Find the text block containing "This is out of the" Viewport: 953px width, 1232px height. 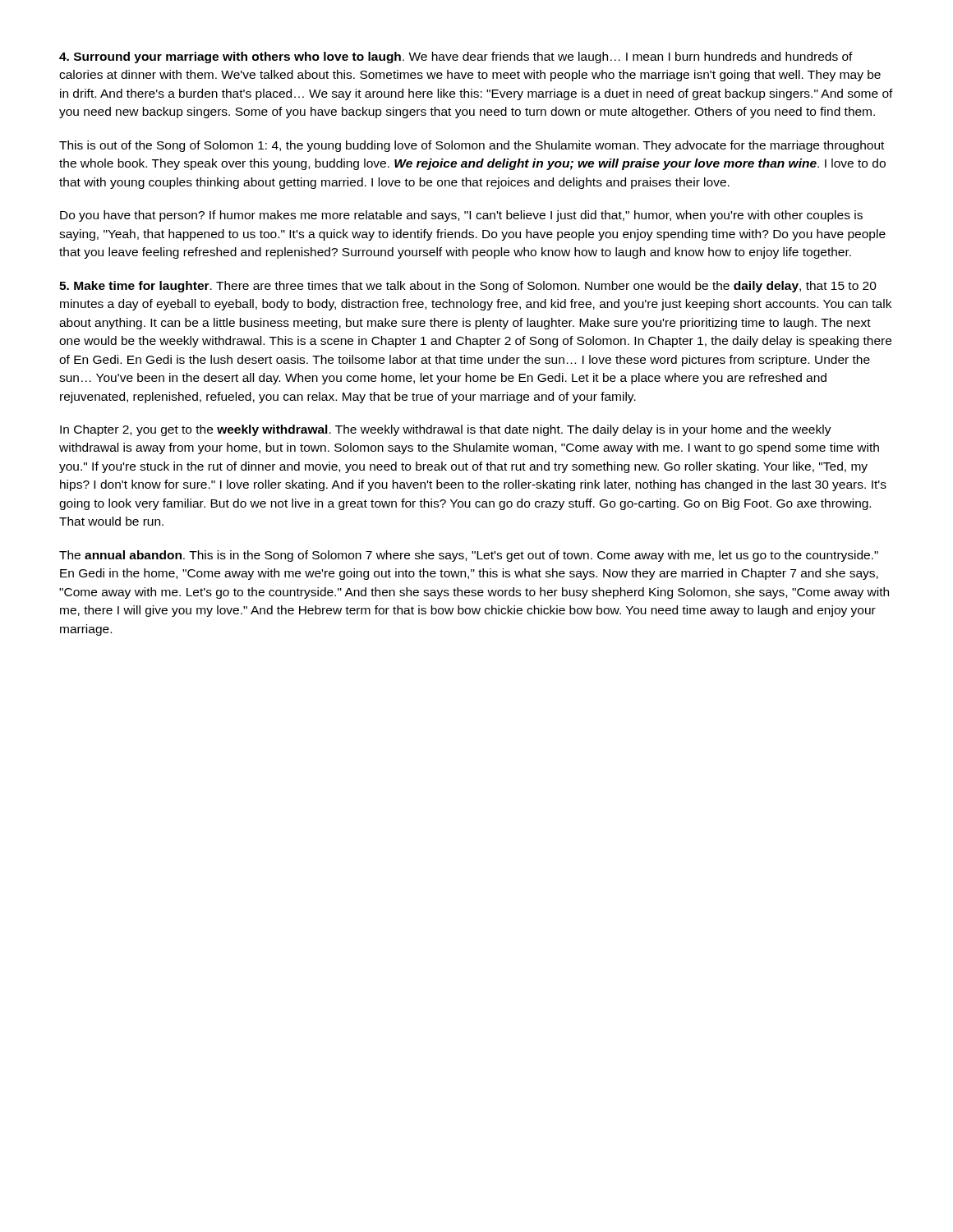coord(473,163)
